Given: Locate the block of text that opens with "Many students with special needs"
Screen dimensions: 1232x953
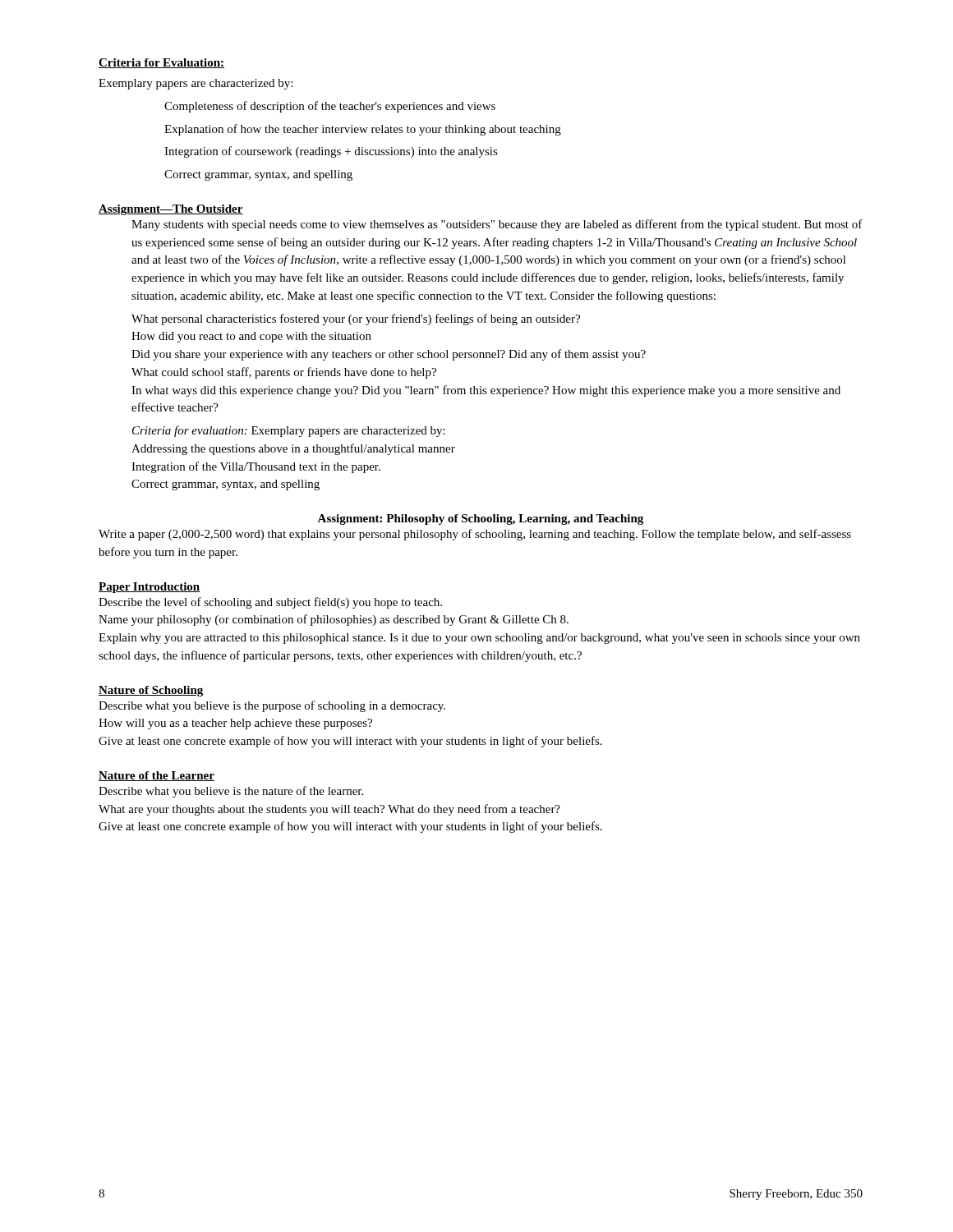Looking at the screenshot, I should point(497,261).
